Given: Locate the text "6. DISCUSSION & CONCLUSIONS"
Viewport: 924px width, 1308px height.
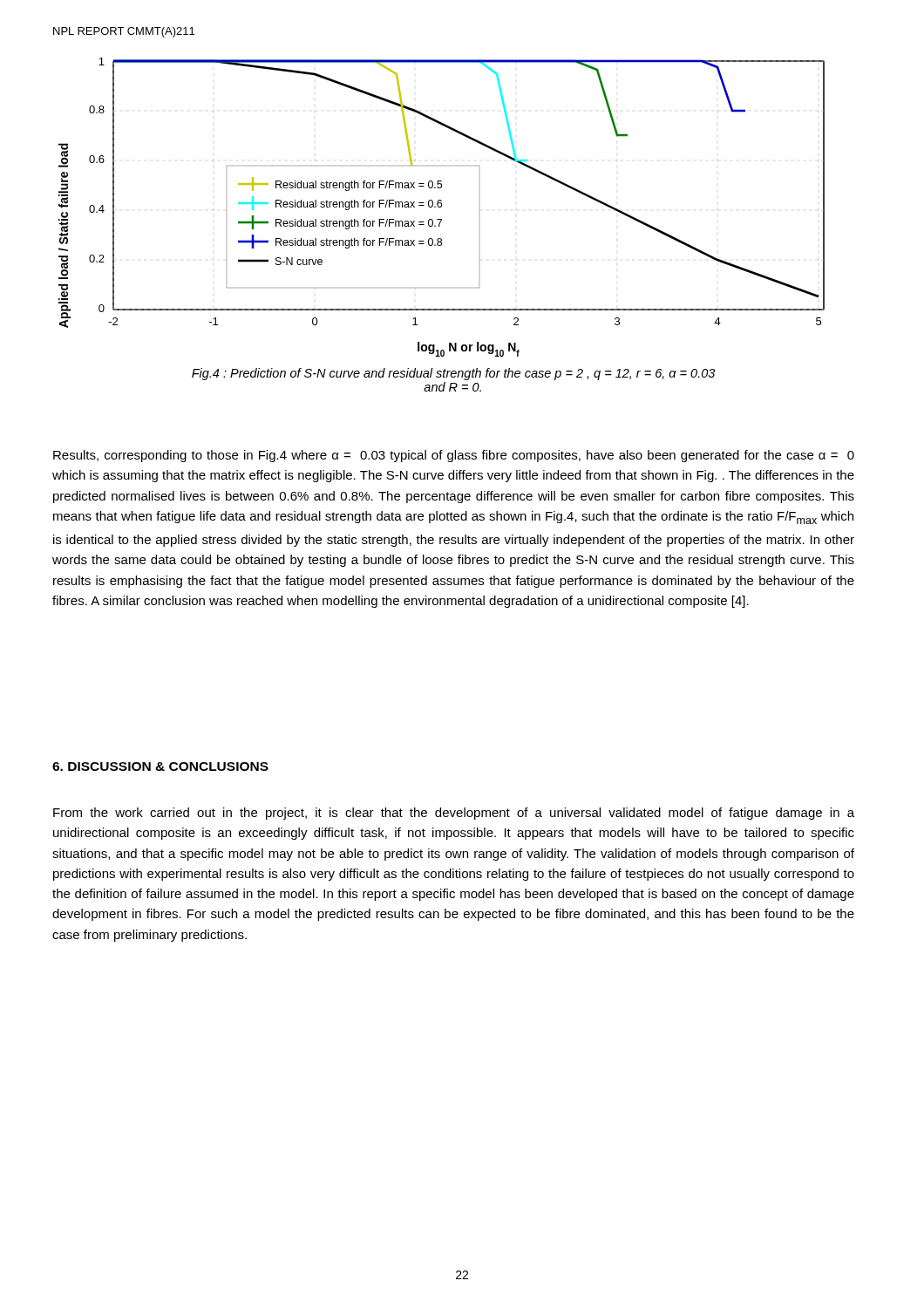Looking at the screenshot, I should click(160, 766).
